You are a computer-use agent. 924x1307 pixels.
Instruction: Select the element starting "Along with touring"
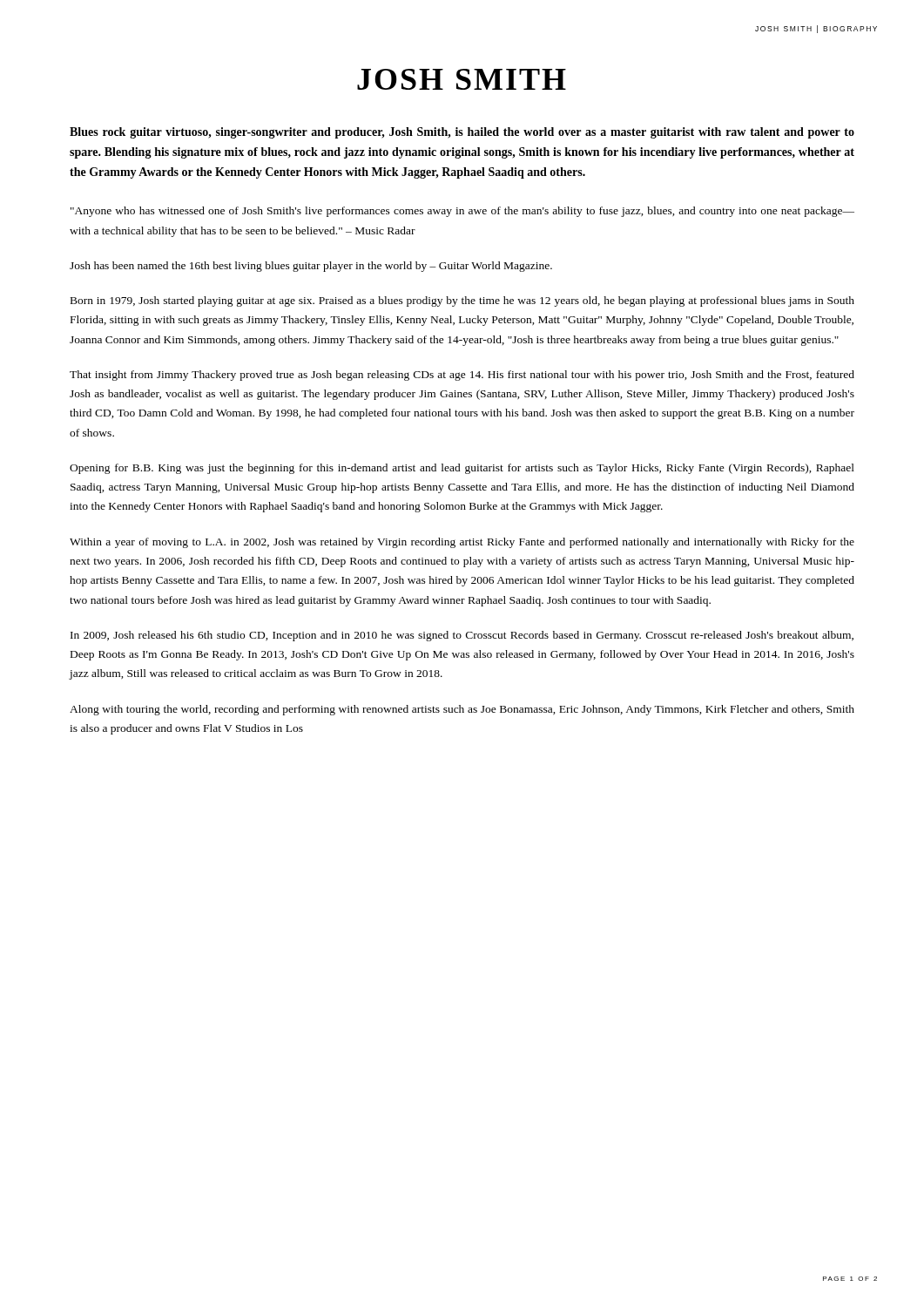[x=462, y=718]
